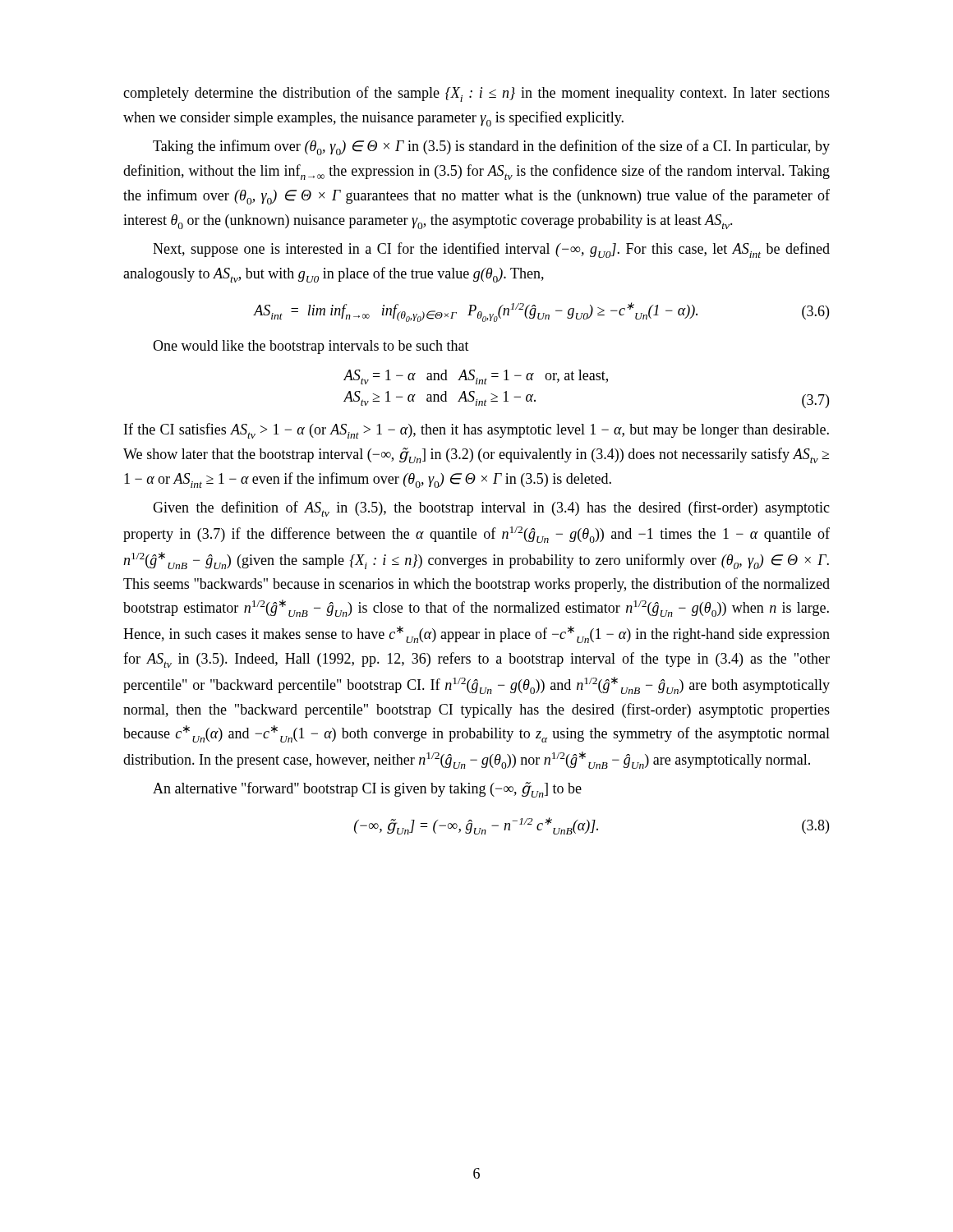
Task: Point to the block beginning "completely determine the distribution"
Action: tap(476, 107)
